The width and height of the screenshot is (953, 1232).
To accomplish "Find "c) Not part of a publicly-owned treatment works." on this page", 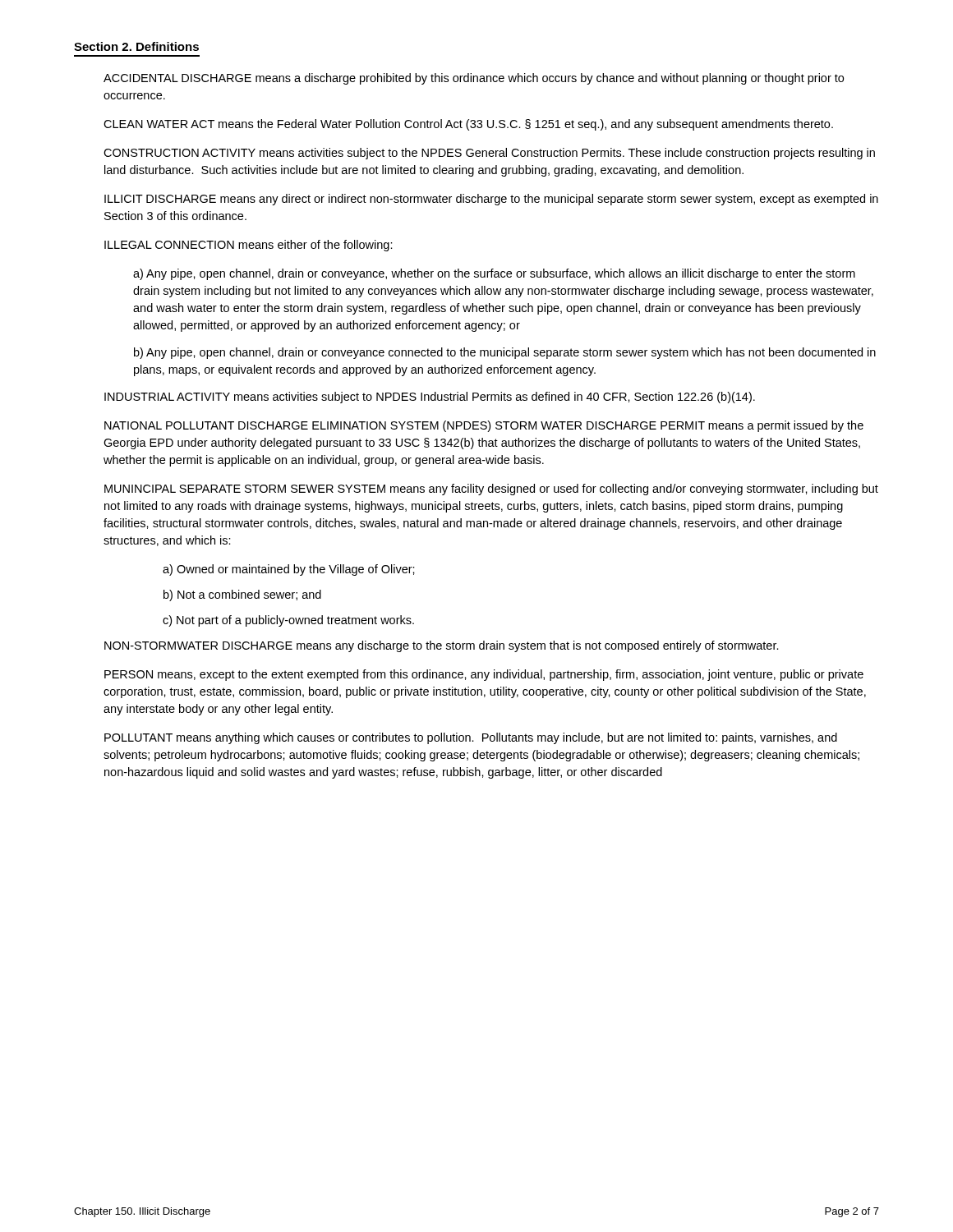I will coord(289,620).
